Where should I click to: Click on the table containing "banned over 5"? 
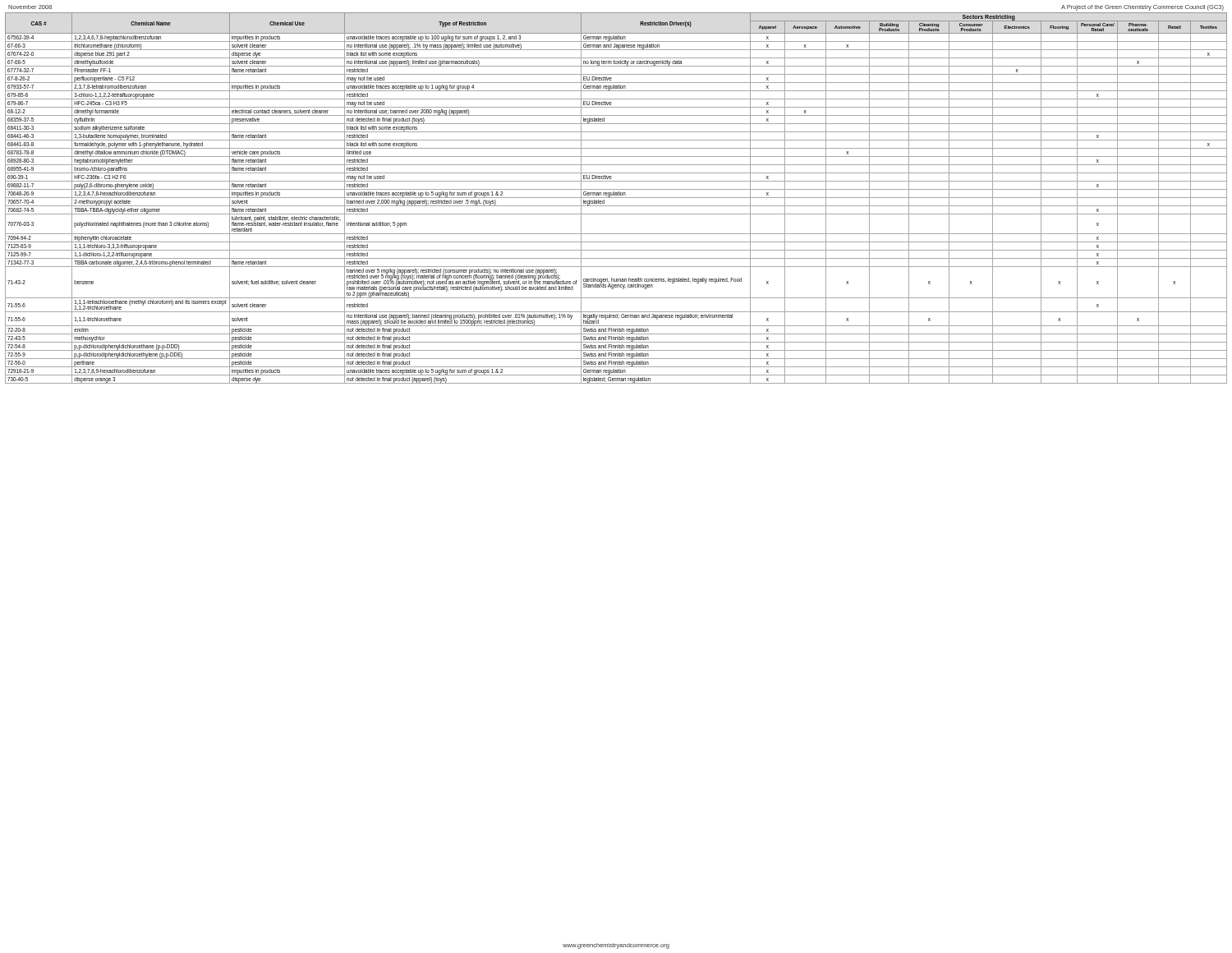(x=616, y=198)
